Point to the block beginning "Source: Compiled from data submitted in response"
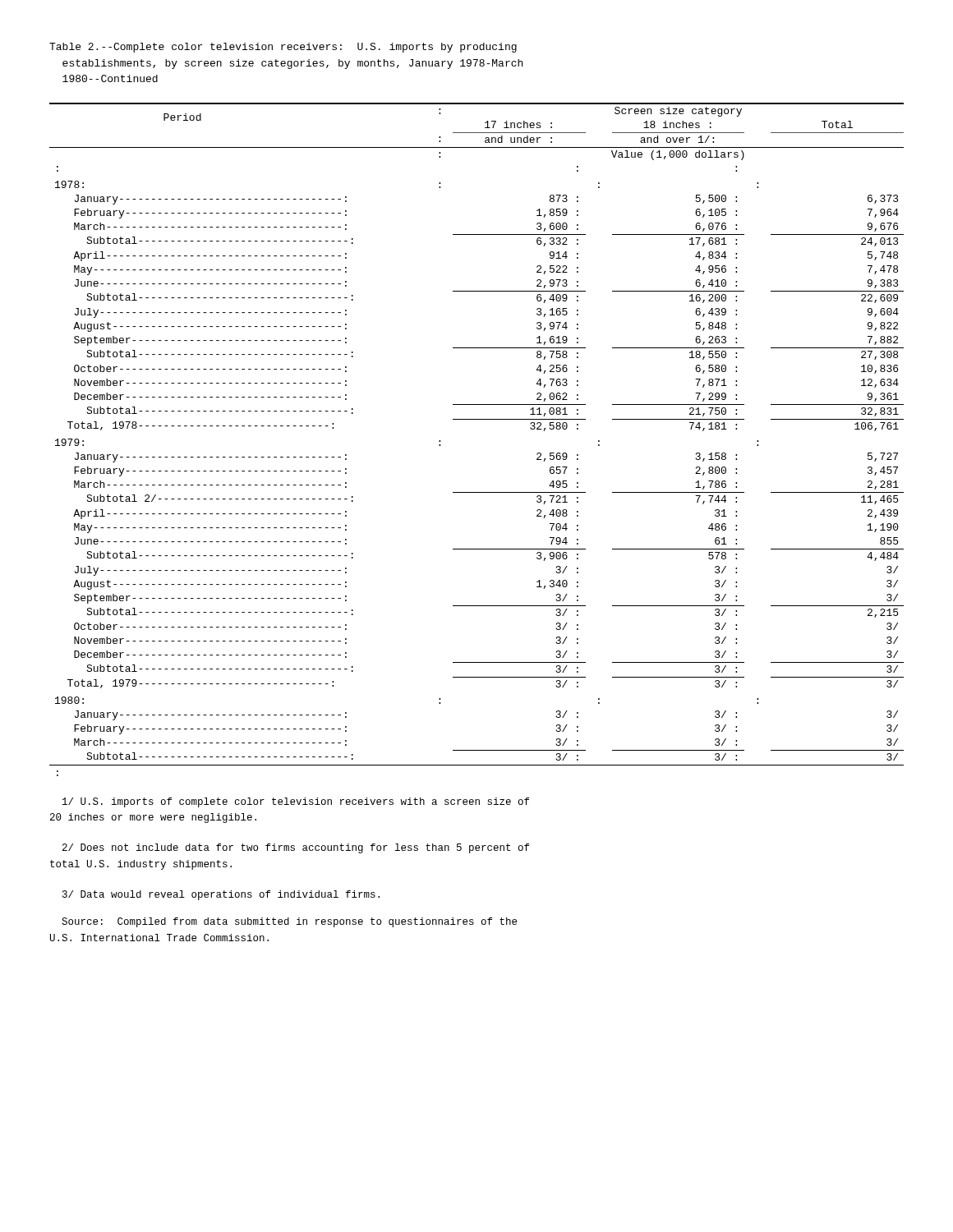Viewport: 953px width, 1232px height. click(x=283, y=931)
